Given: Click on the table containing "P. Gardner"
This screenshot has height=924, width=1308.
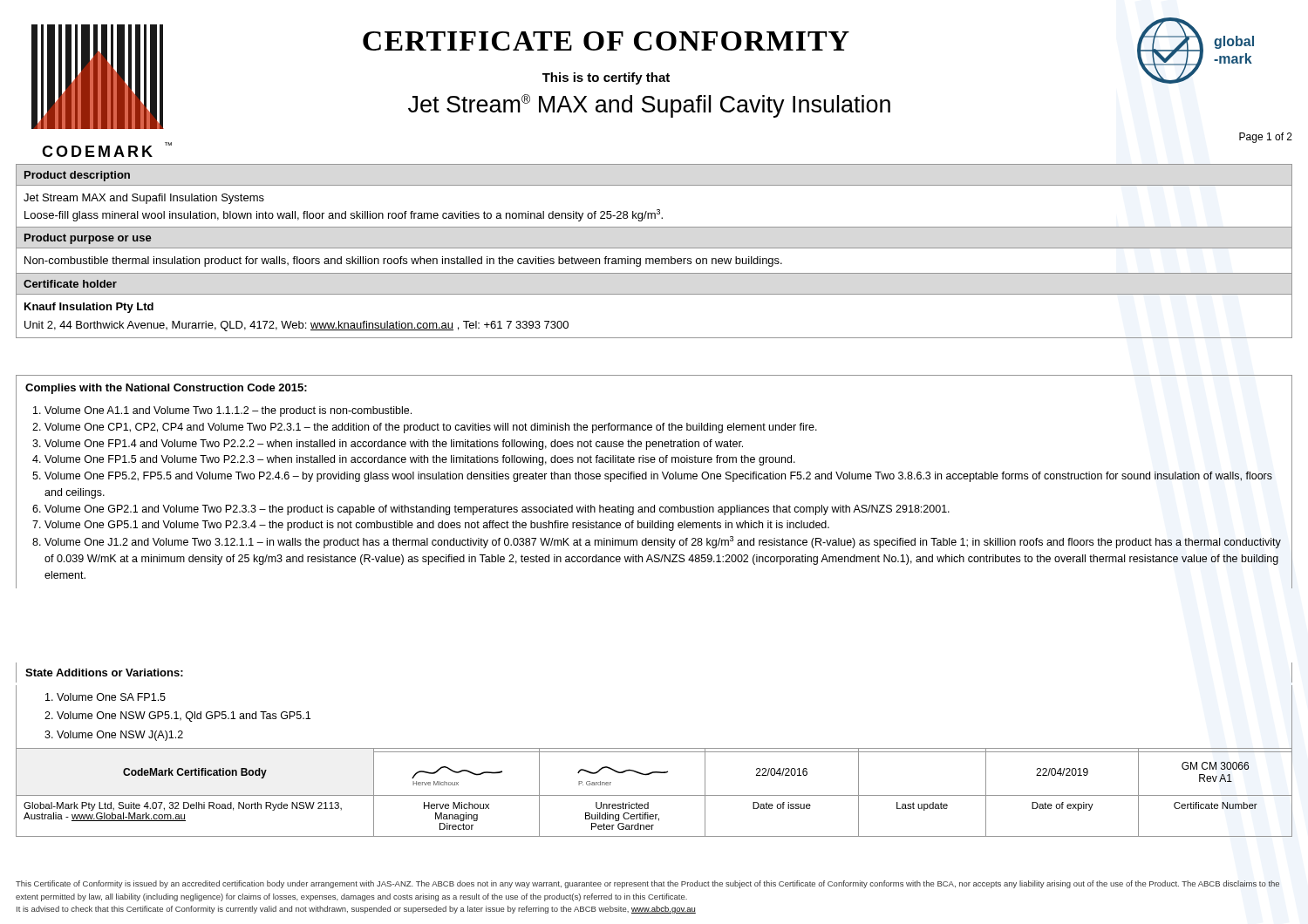Looking at the screenshot, I should (654, 792).
